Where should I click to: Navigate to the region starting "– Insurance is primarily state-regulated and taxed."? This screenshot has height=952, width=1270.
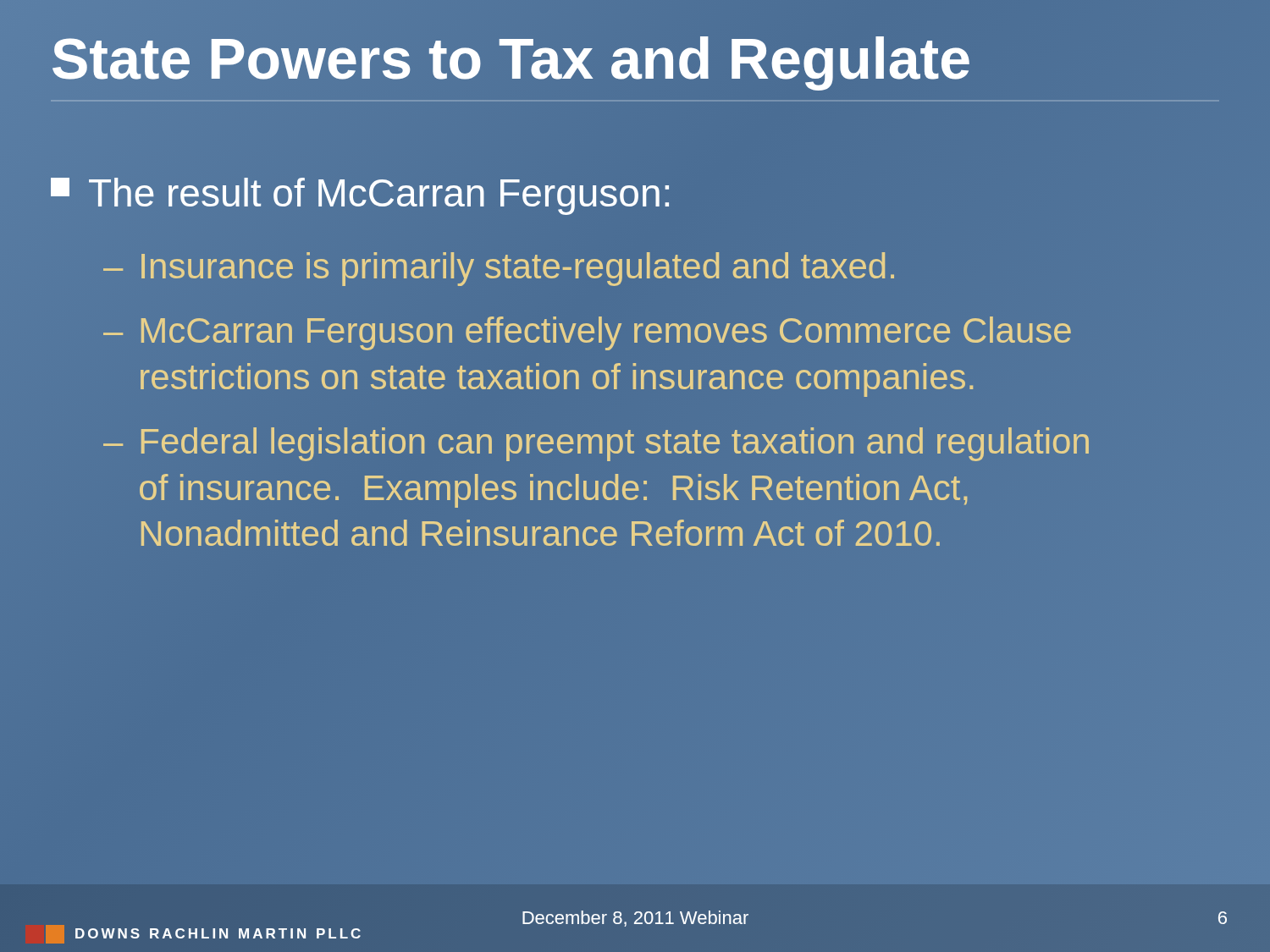pyautogui.click(x=500, y=266)
